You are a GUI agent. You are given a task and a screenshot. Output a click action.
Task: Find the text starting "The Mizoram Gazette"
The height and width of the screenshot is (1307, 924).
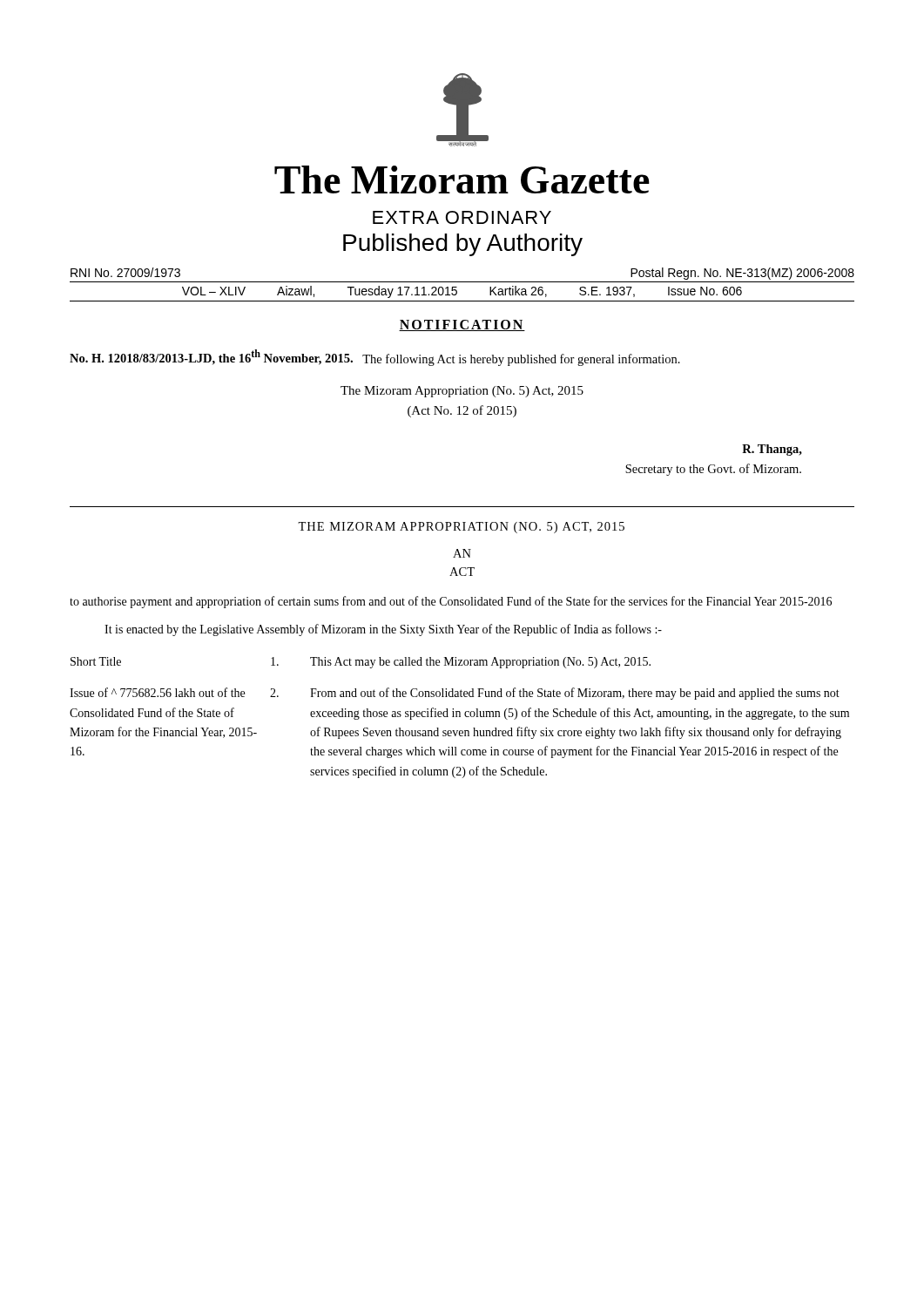click(x=462, y=181)
